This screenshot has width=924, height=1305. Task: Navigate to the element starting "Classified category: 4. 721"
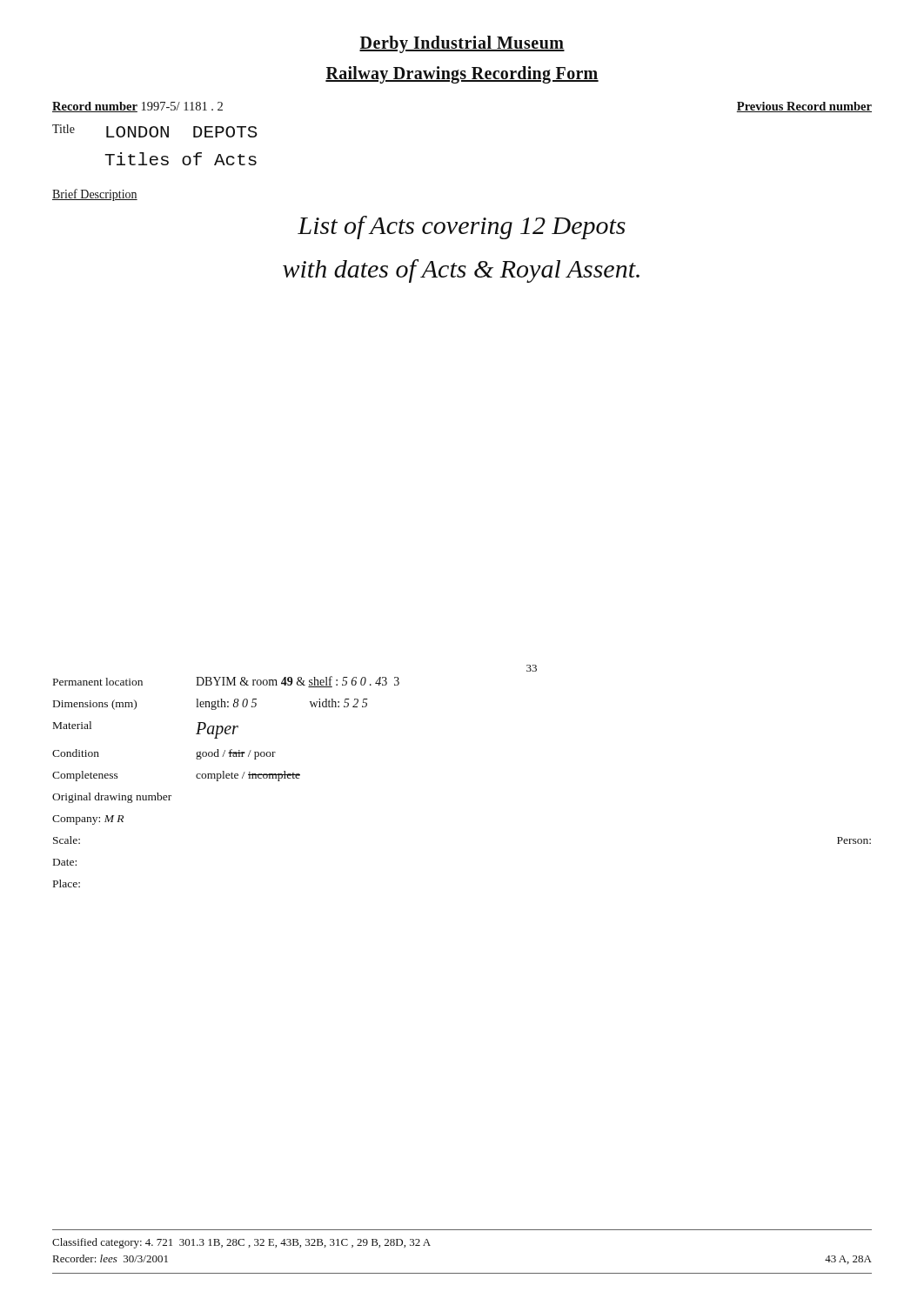coord(241,1243)
